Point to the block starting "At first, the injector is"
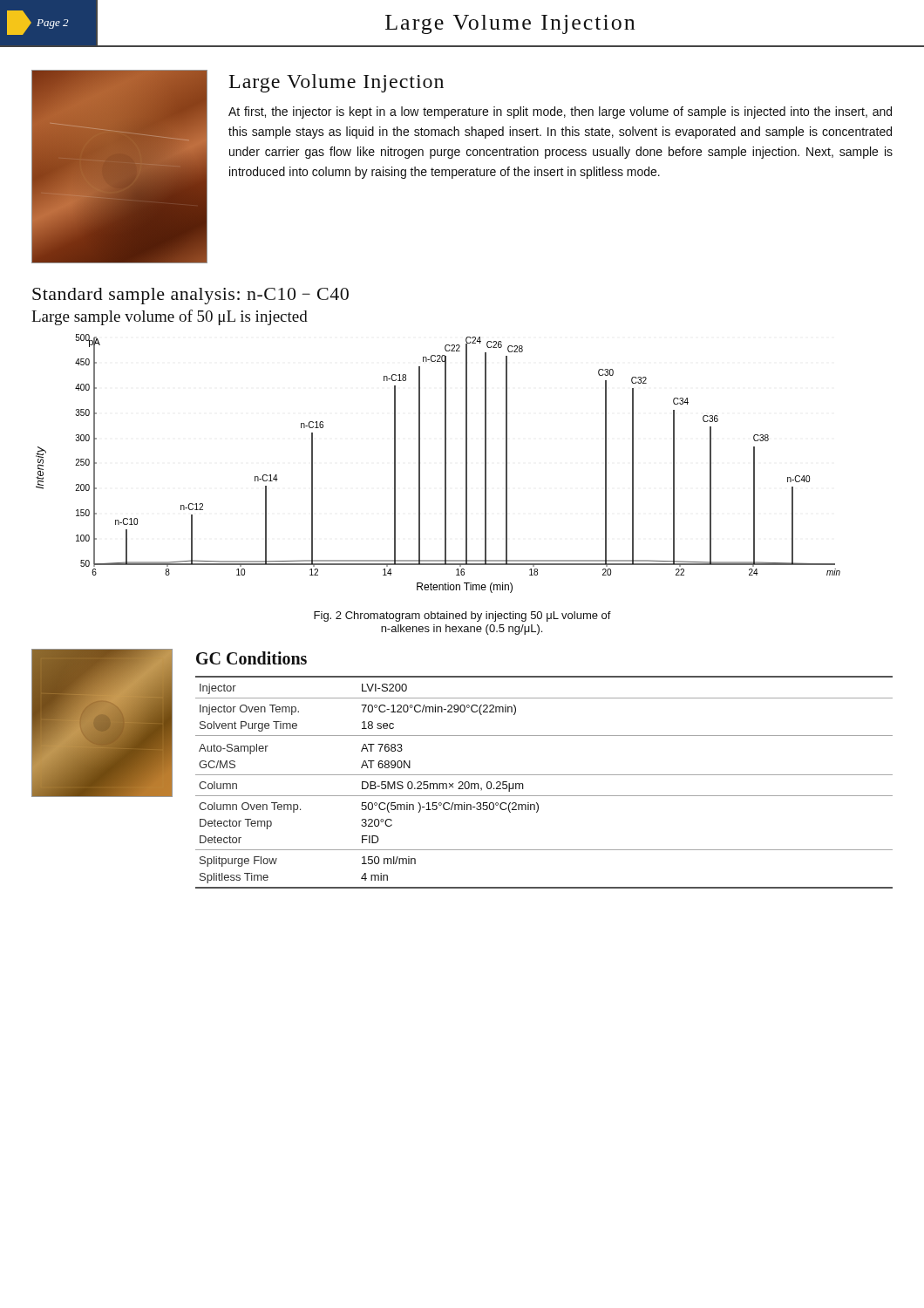Screen dimensions: 1308x924 (x=560, y=142)
